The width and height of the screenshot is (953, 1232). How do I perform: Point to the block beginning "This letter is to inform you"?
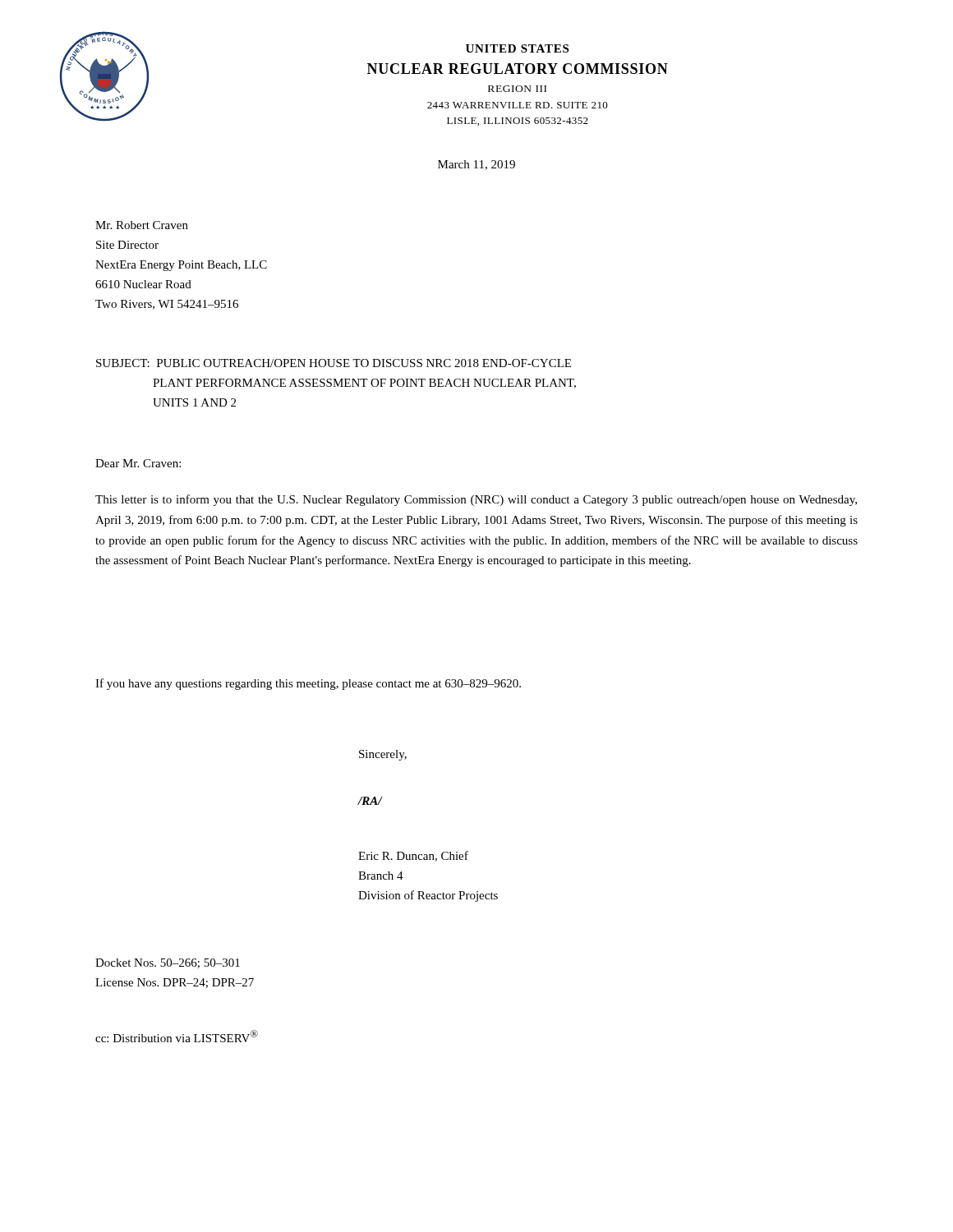pyautogui.click(x=476, y=530)
